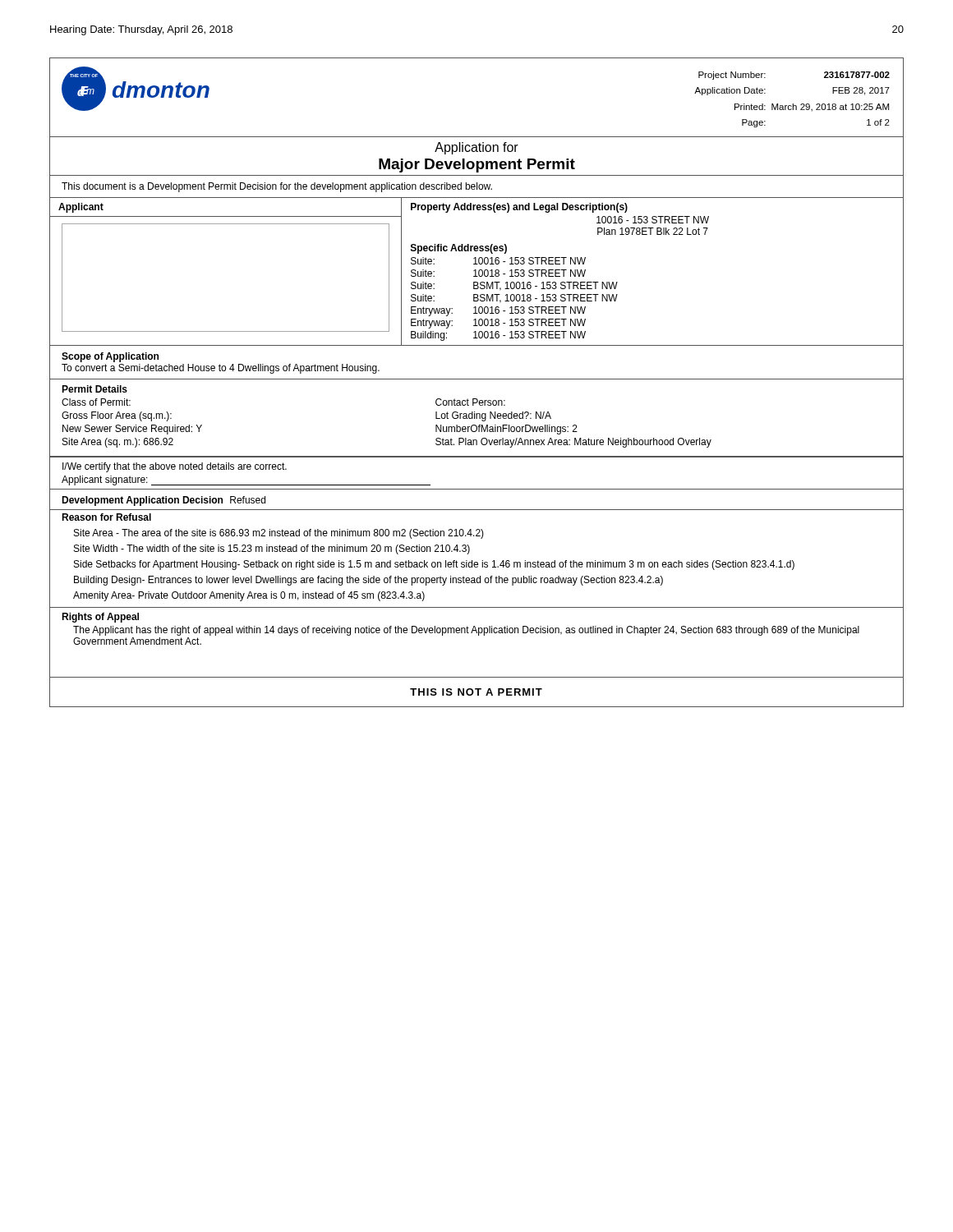Locate the table with the text "Class of Permit: Gross"
The width and height of the screenshot is (953, 1232).
coord(476,426)
